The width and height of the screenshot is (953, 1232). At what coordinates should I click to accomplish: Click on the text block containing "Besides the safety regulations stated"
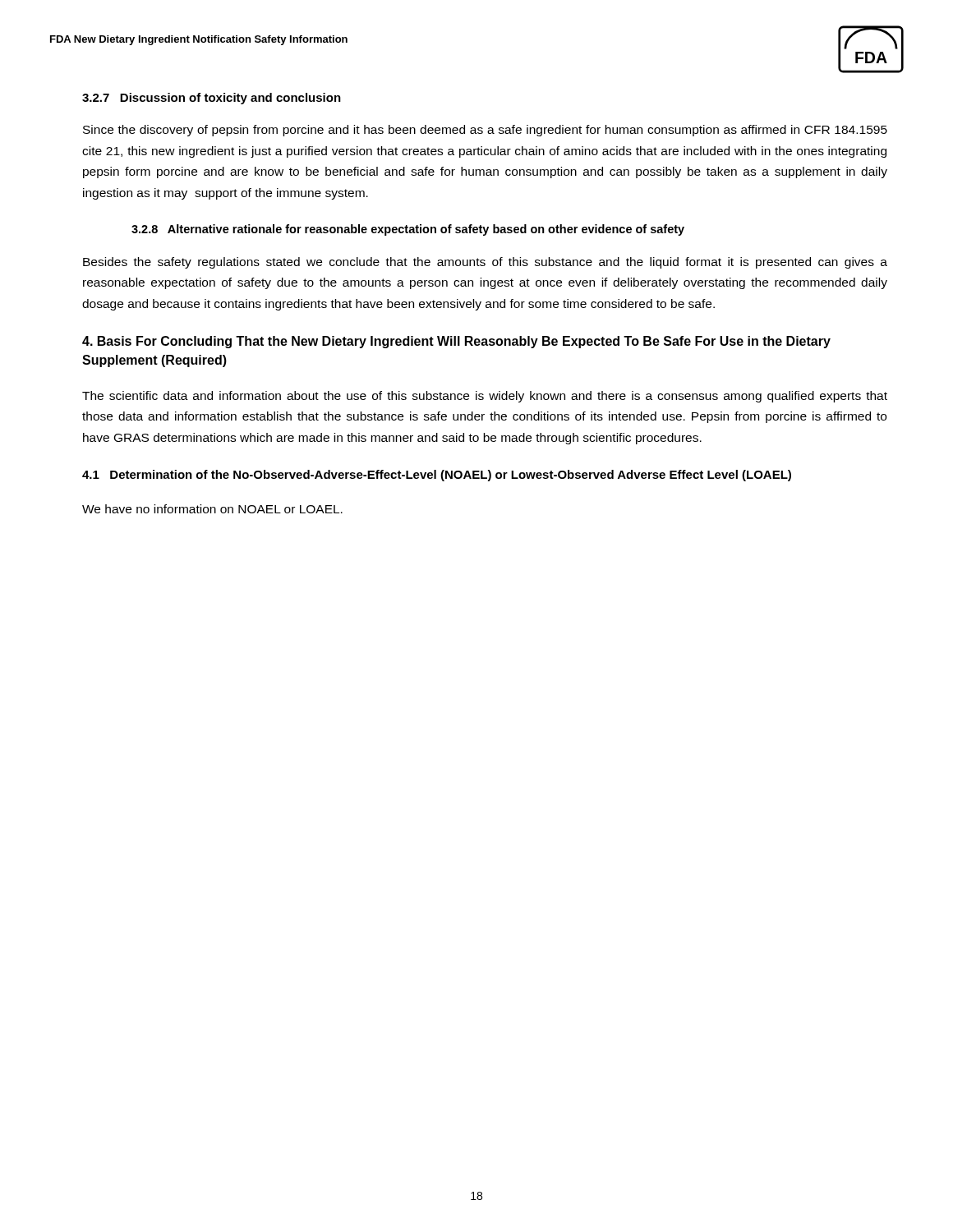pyautogui.click(x=485, y=282)
